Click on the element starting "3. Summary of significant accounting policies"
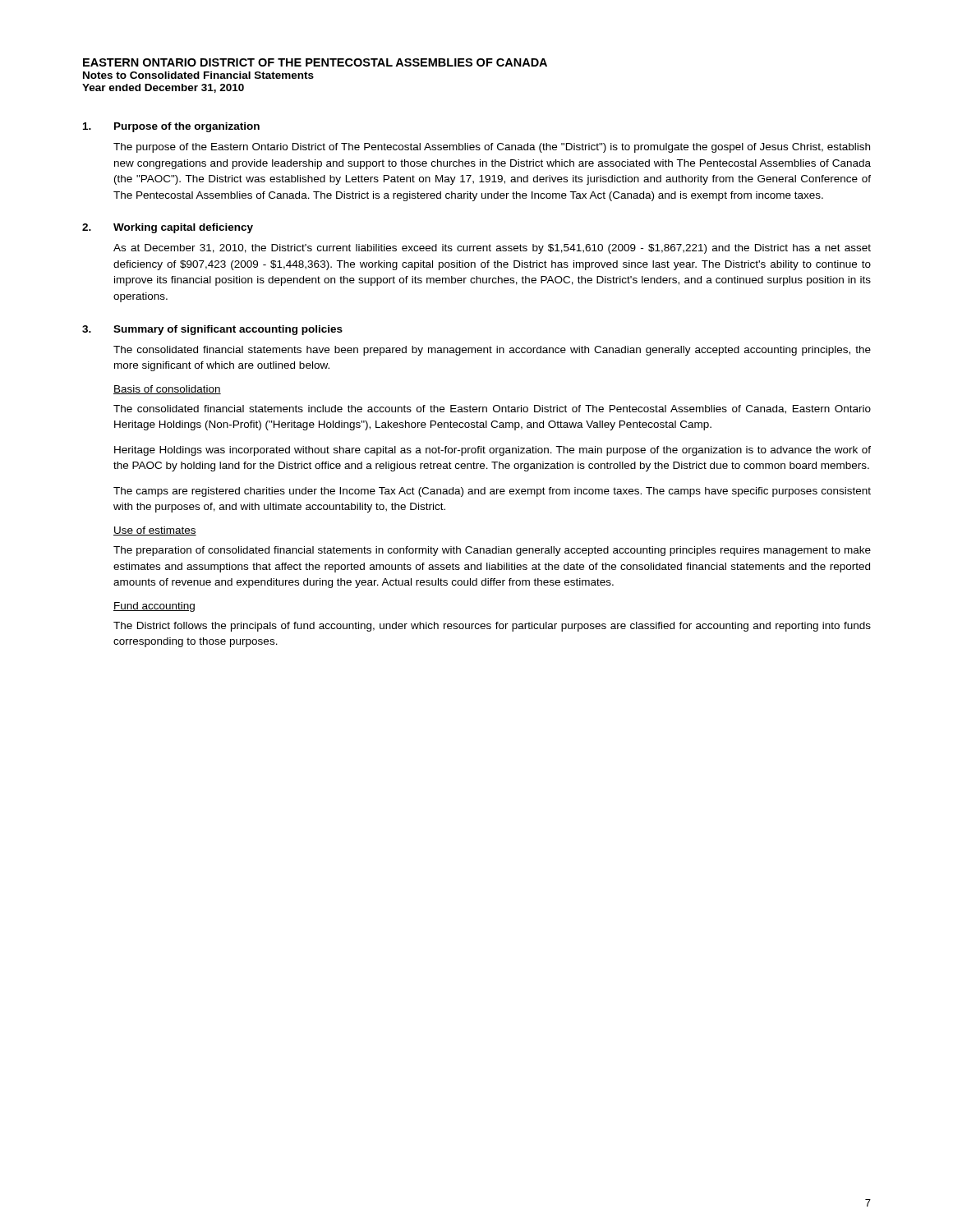The height and width of the screenshot is (1232, 953). (x=212, y=329)
